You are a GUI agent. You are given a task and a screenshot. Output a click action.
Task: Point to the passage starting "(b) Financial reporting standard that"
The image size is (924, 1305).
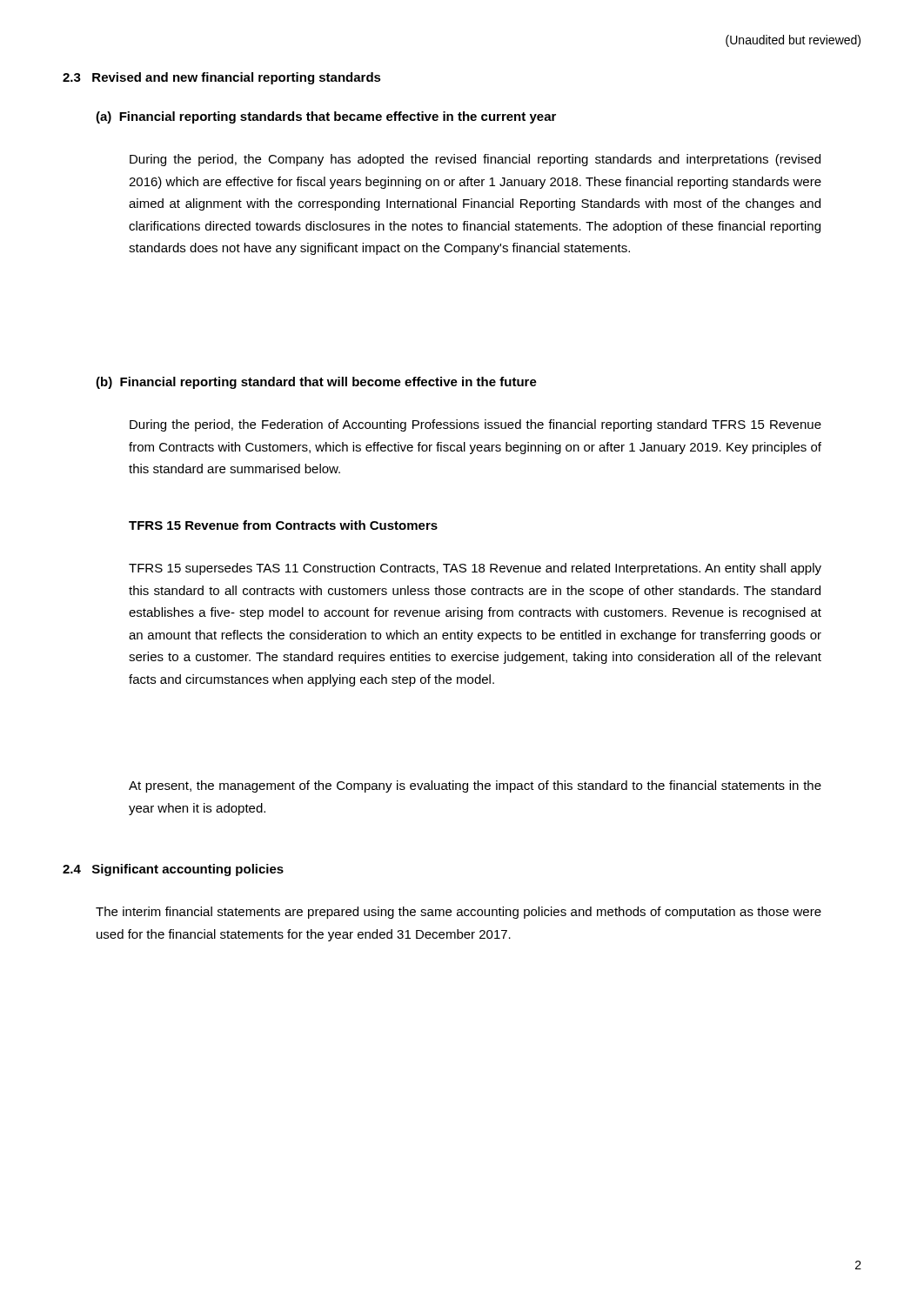point(316,382)
